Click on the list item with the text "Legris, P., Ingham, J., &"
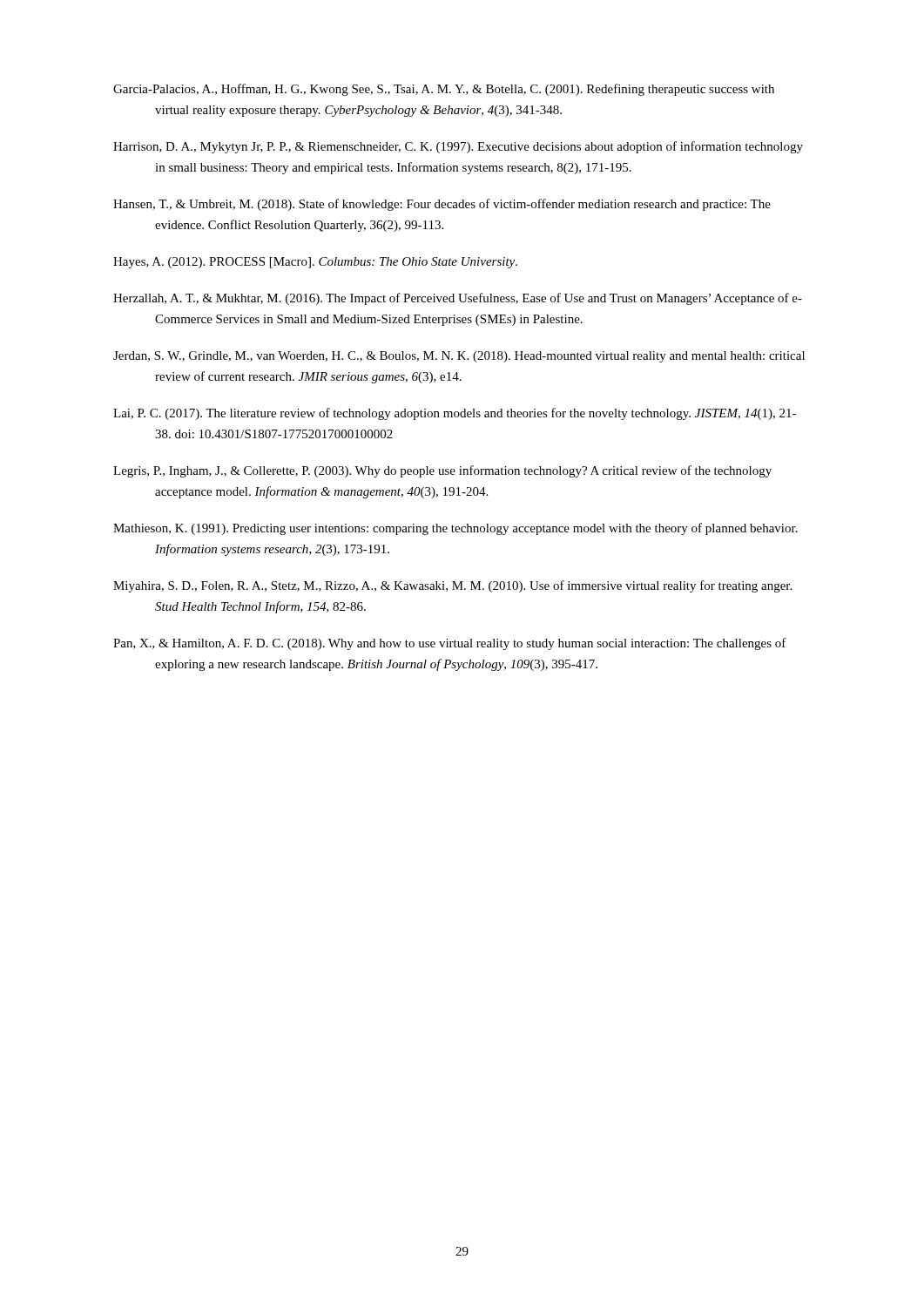924x1307 pixels. point(462,481)
